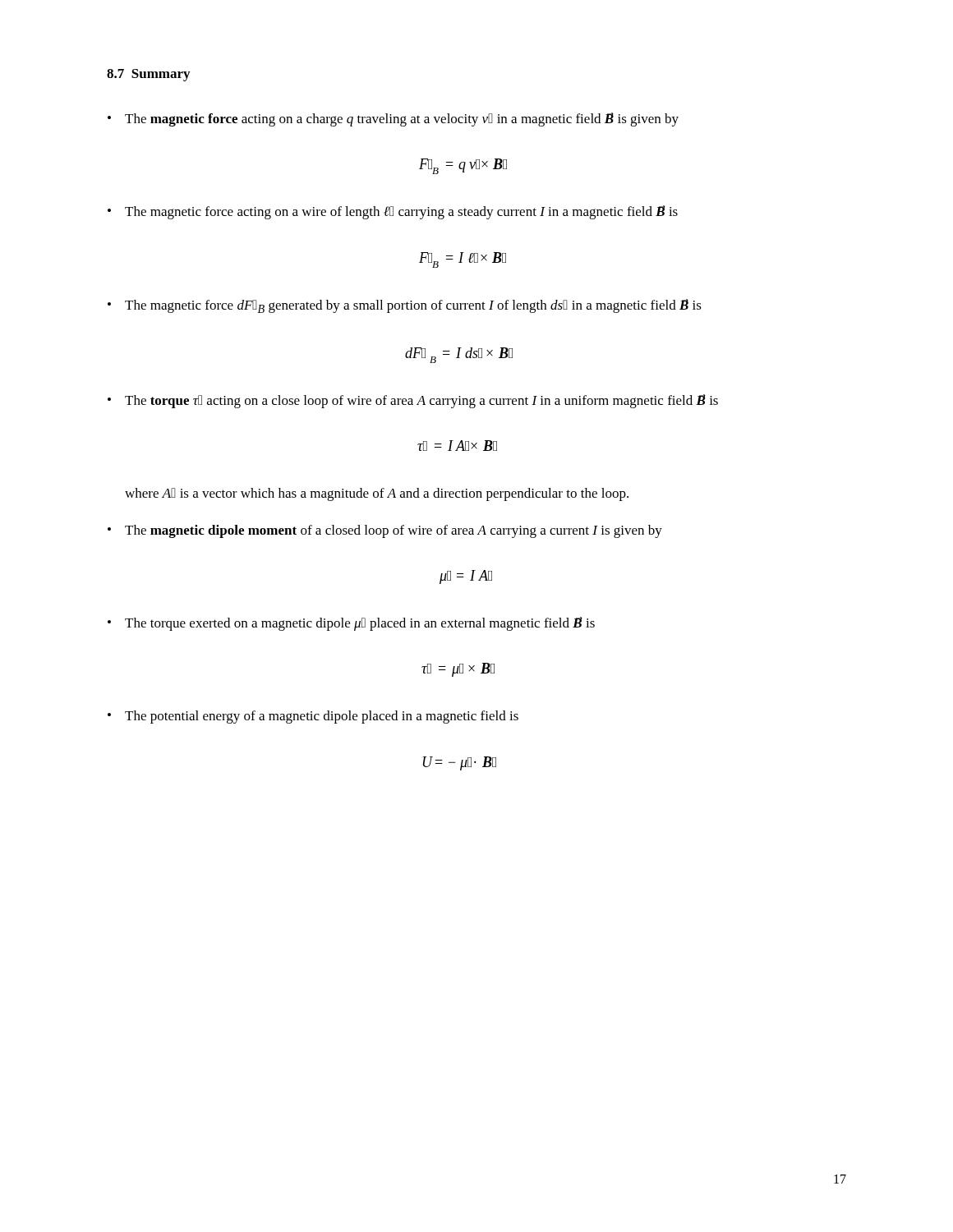Click on the formula containing "F⃗ B = I ℓ⃗"
This screenshot has height=1232, width=953.
click(476, 257)
